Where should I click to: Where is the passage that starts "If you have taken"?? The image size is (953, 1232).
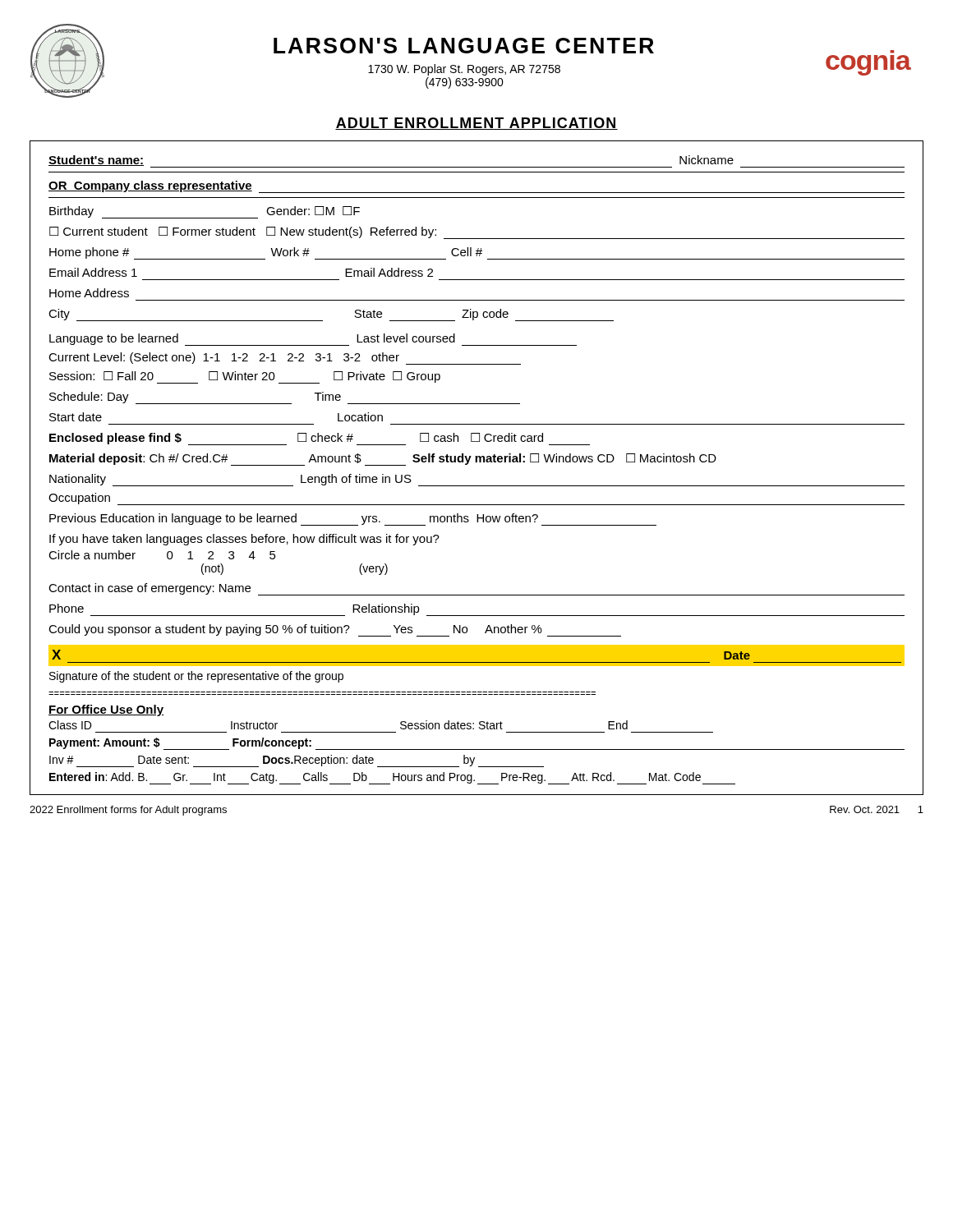[244, 540]
